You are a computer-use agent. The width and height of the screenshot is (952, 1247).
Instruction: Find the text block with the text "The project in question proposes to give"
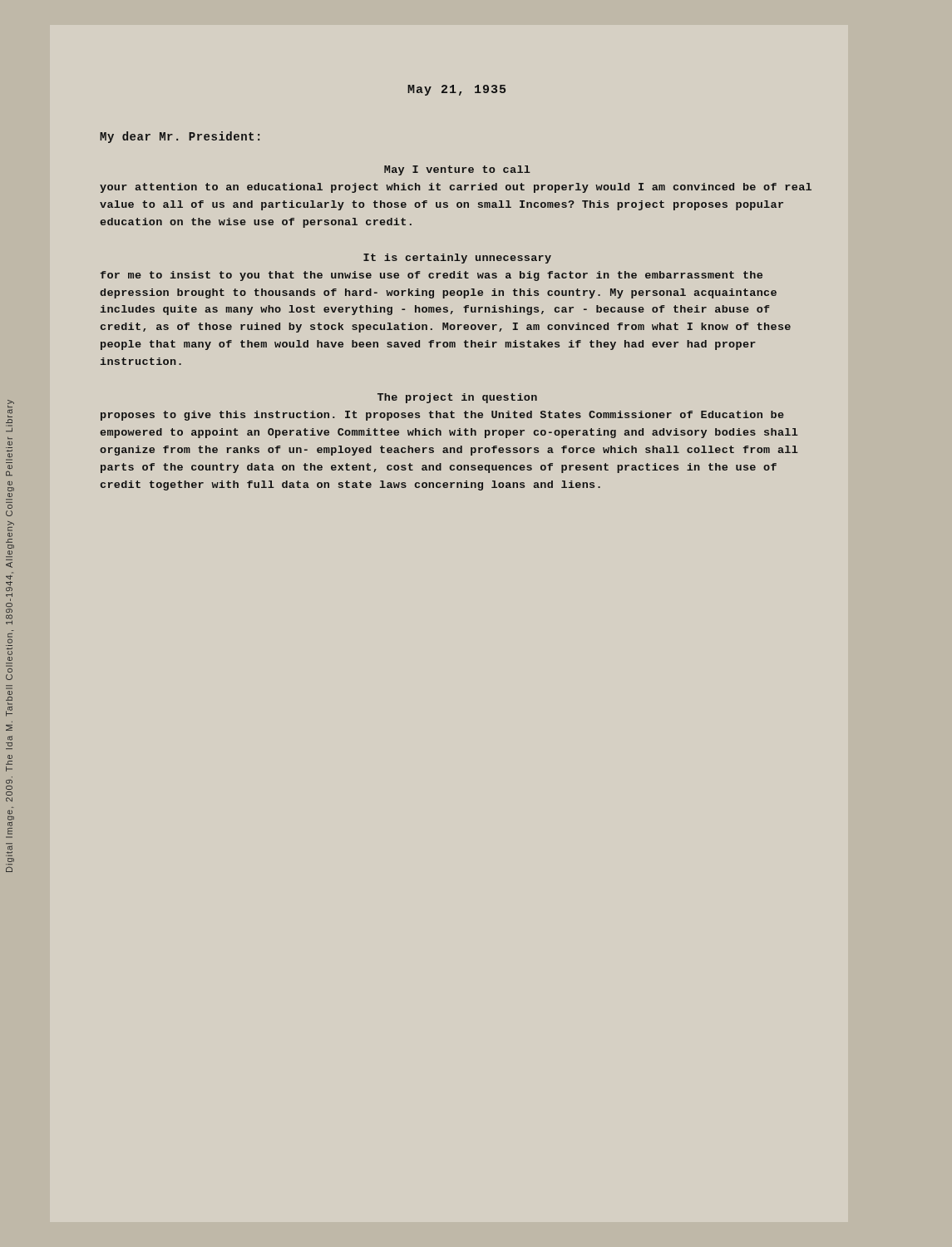pyautogui.click(x=457, y=442)
